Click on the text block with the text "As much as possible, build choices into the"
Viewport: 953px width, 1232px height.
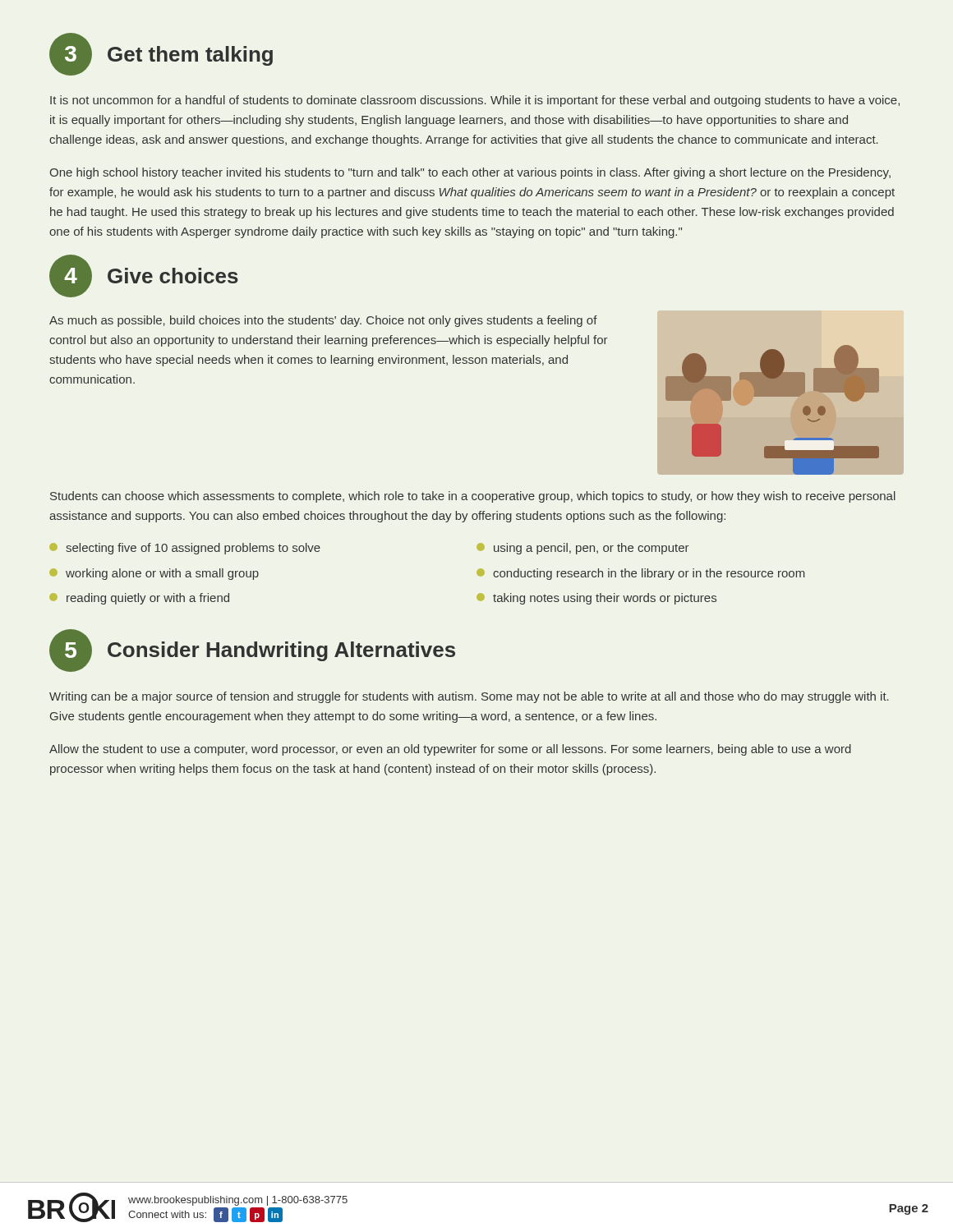point(328,349)
